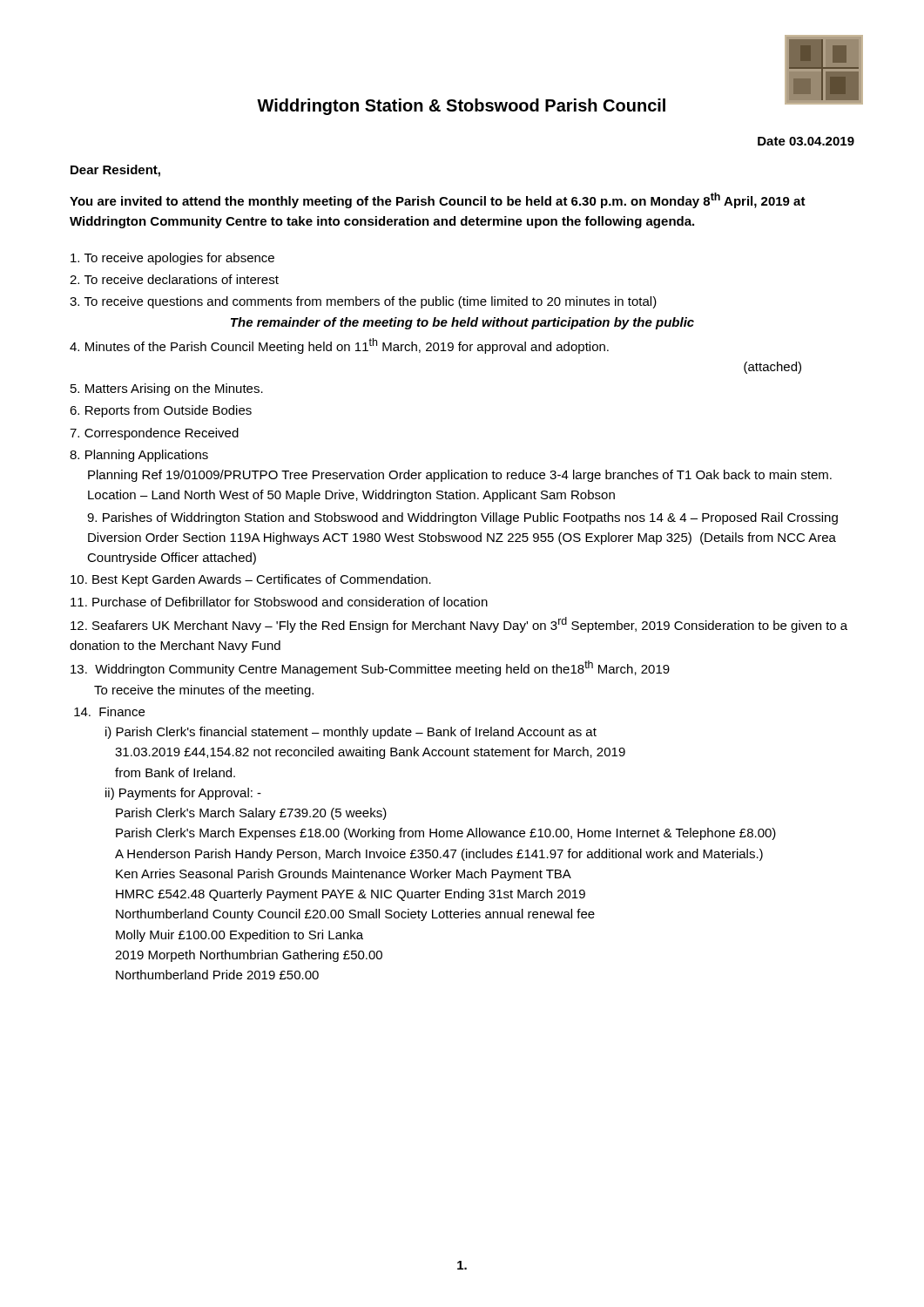Navigate to the region starting "Widdrington Station & Stobswood Parish Council"
This screenshot has height=1307, width=924.
coord(462,105)
